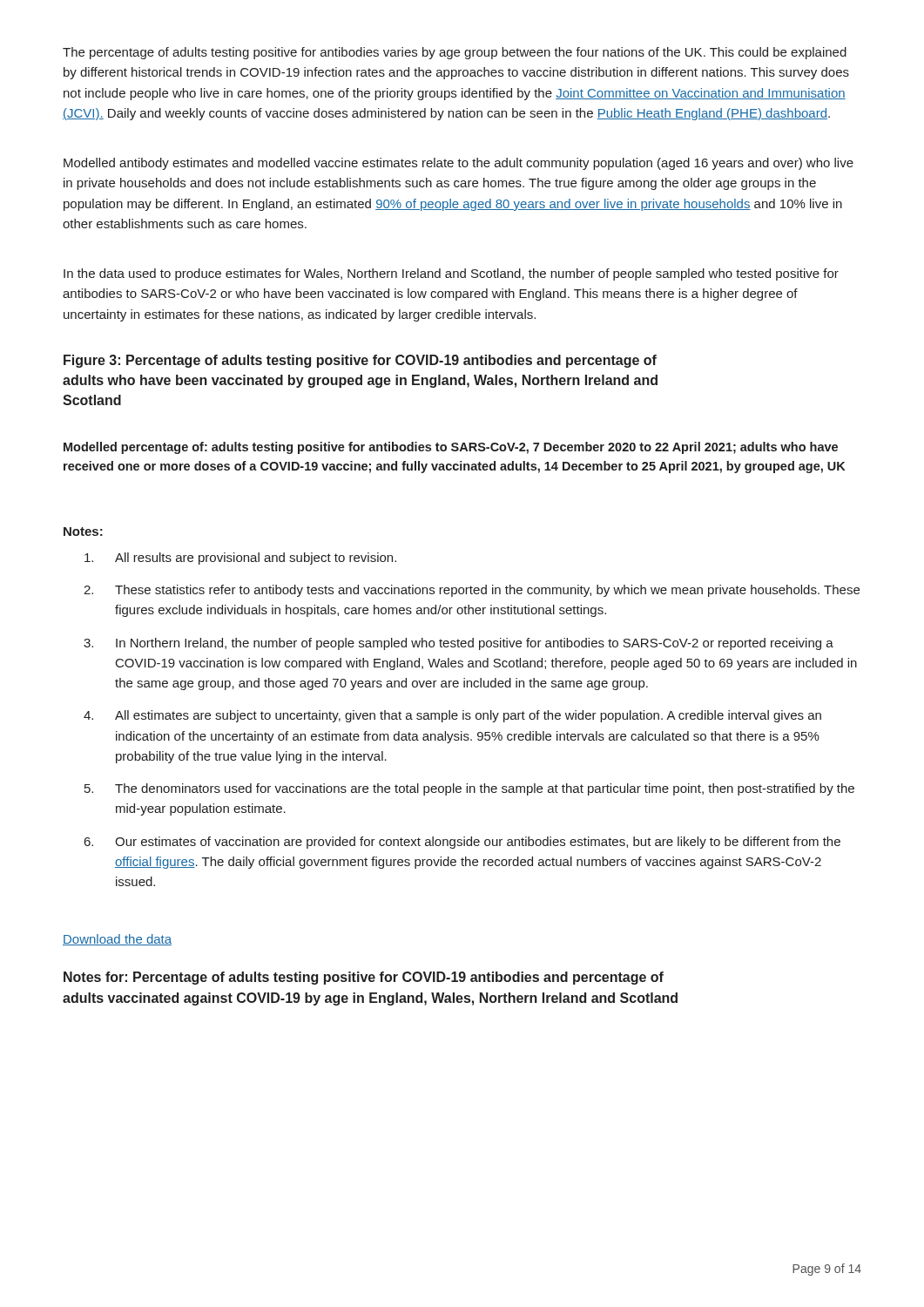Locate the list item with the text "6. Our estimates of vaccination are provided for"

[462, 861]
